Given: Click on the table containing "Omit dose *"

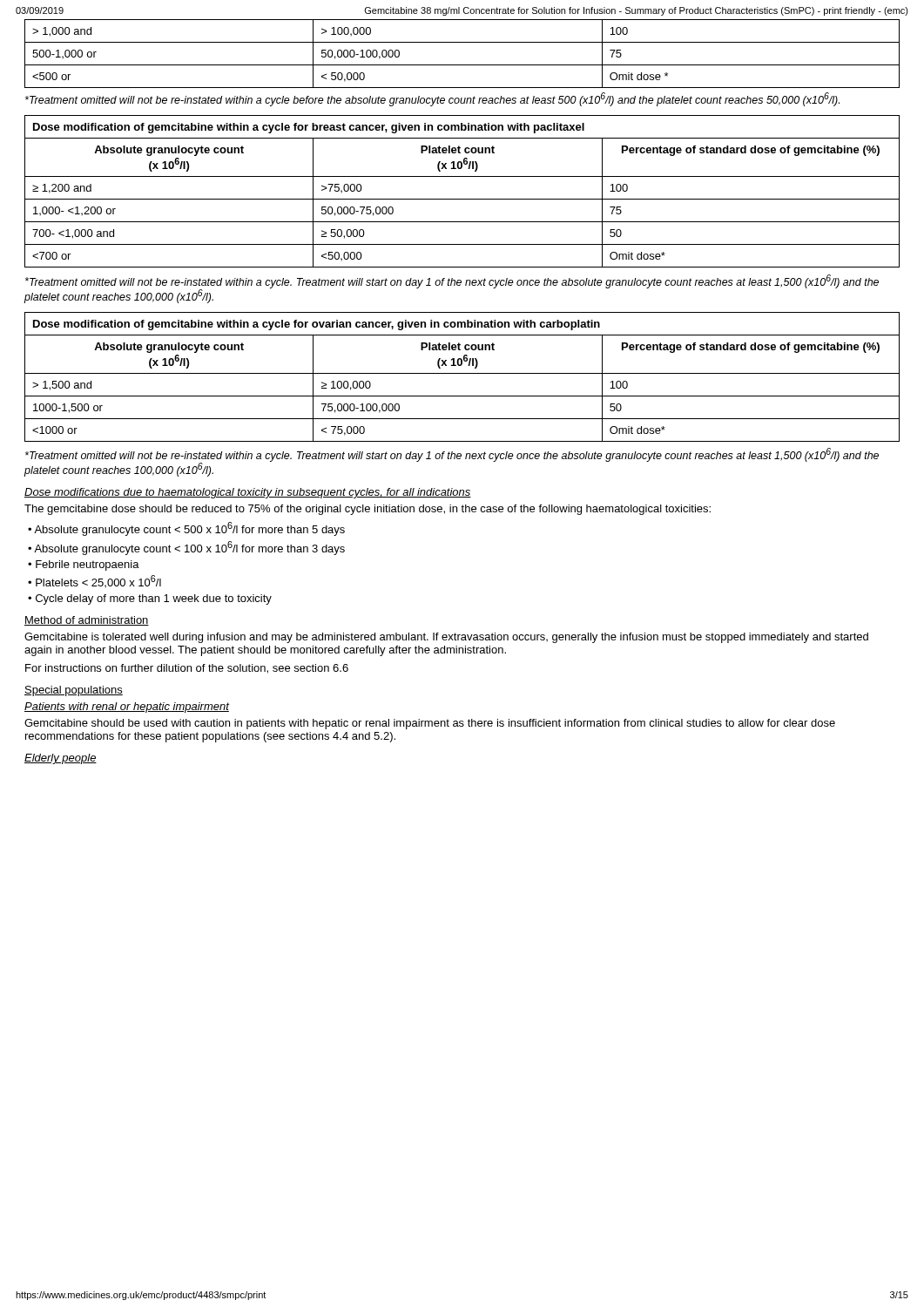Looking at the screenshot, I should tap(462, 54).
